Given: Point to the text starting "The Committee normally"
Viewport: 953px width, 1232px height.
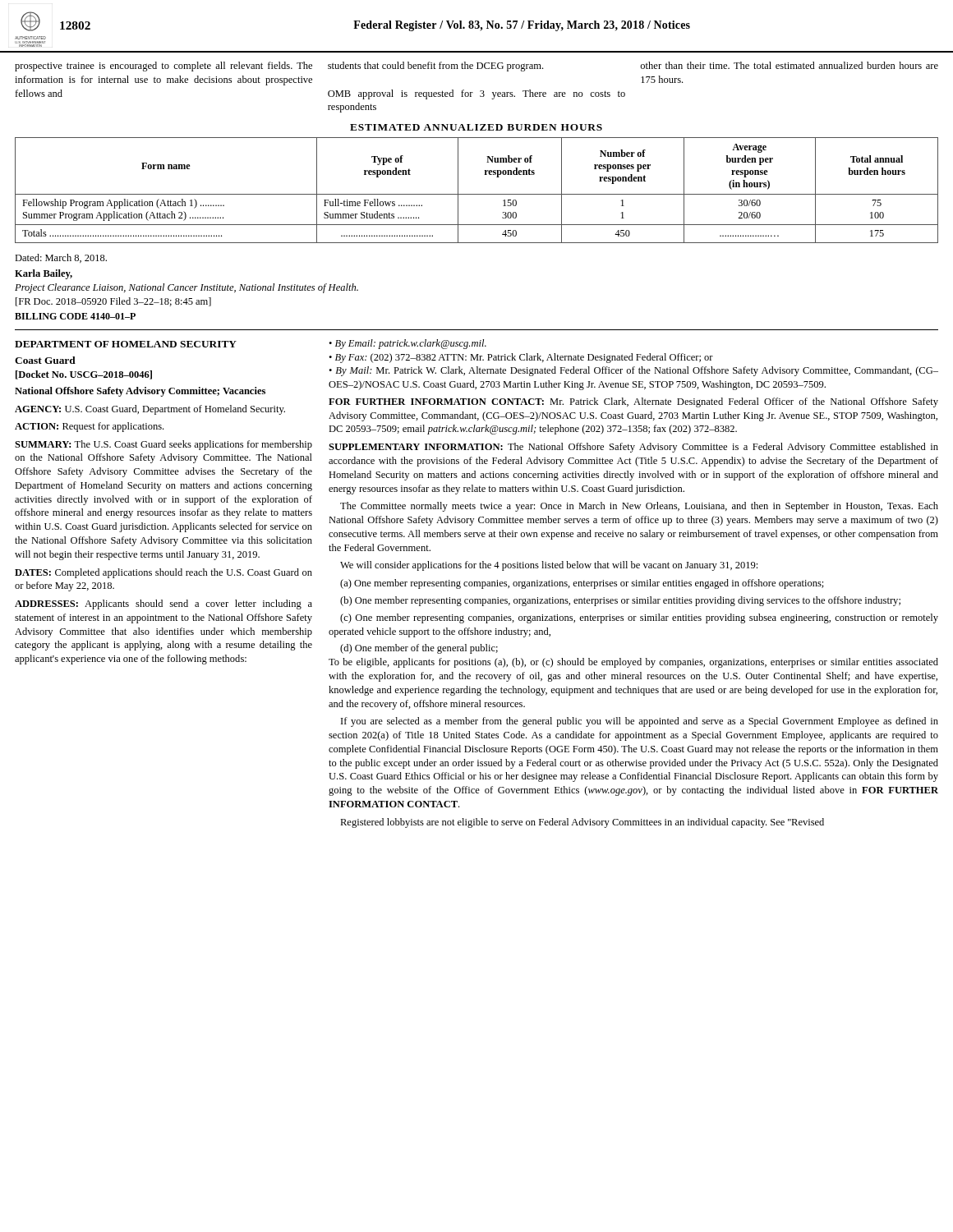Looking at the screenshot, I should pyautogui.click(x=633, y=527).
